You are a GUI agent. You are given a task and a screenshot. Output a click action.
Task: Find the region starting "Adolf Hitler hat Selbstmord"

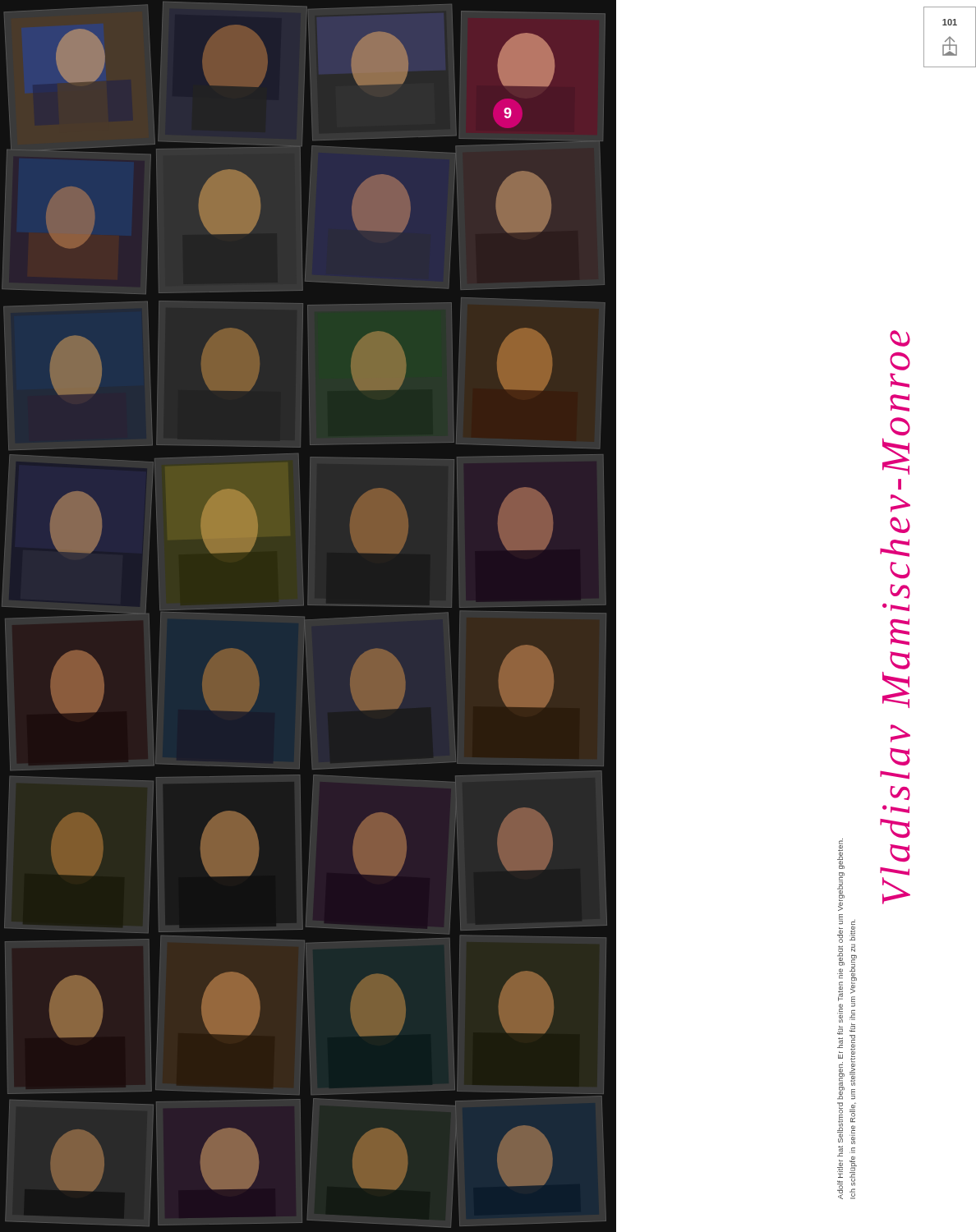(847, 1018)
